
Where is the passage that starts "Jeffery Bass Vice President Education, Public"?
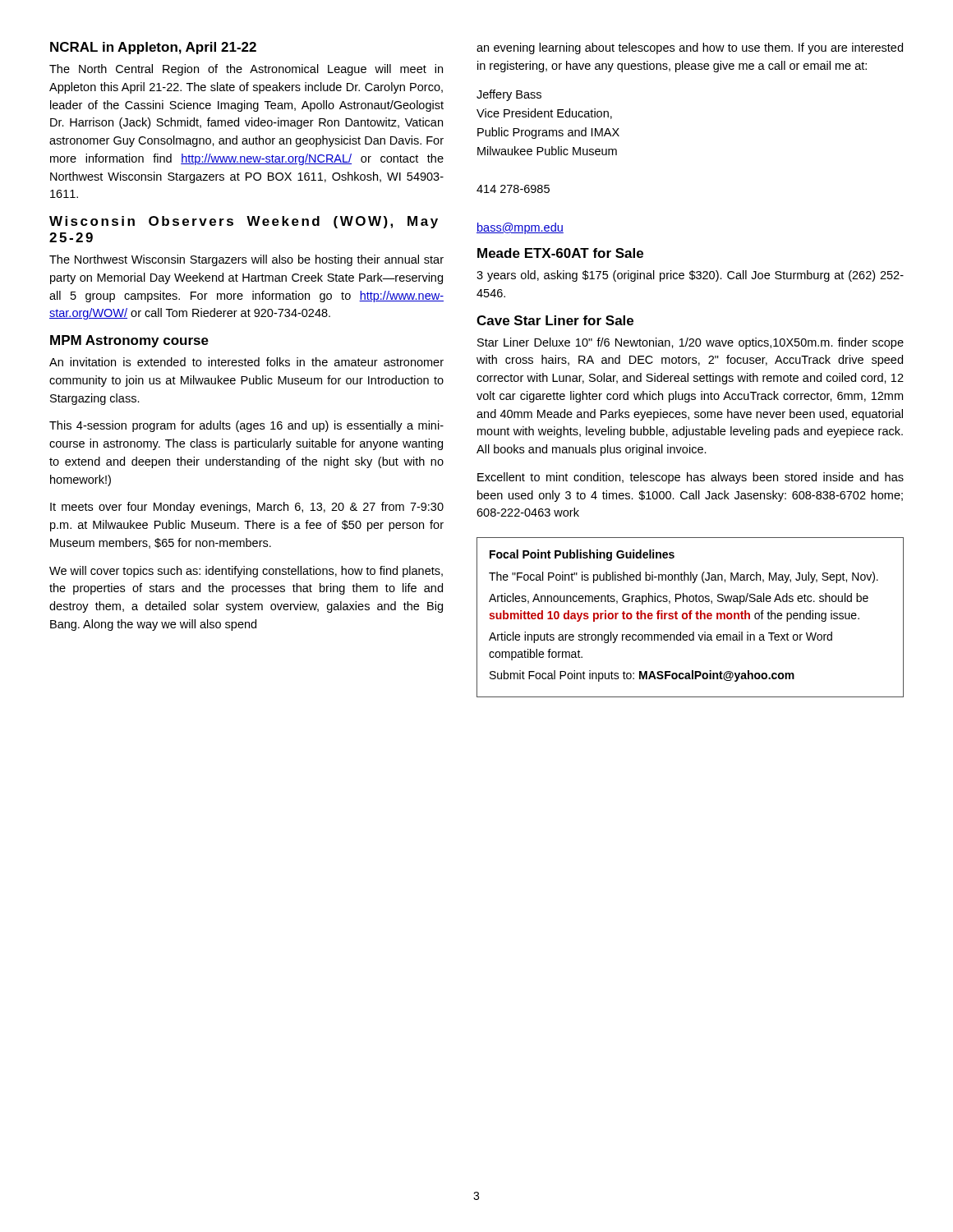(x=509, y=95)
